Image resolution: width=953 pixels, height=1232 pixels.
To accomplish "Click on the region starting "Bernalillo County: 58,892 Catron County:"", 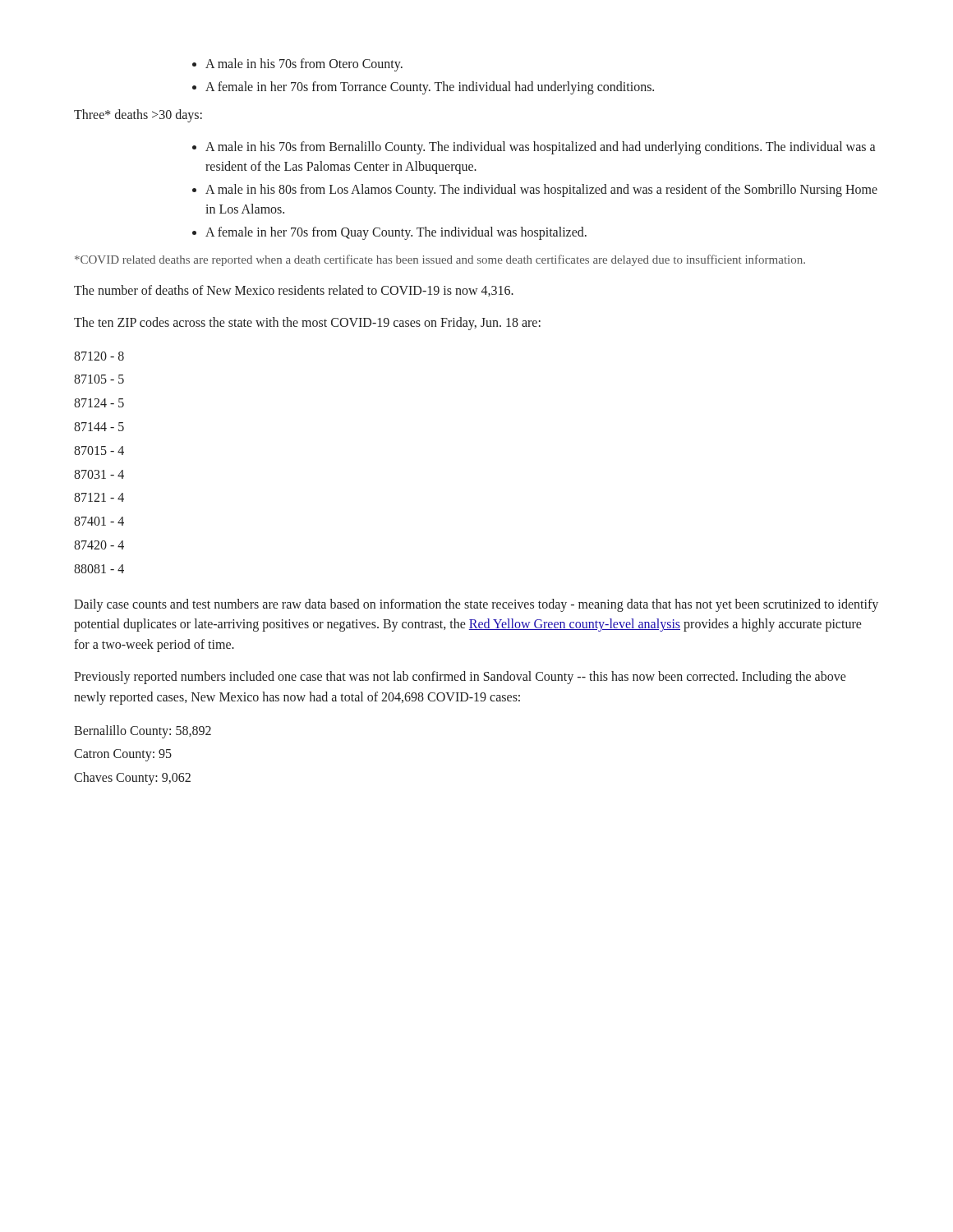I will click(x=143, y=754).
